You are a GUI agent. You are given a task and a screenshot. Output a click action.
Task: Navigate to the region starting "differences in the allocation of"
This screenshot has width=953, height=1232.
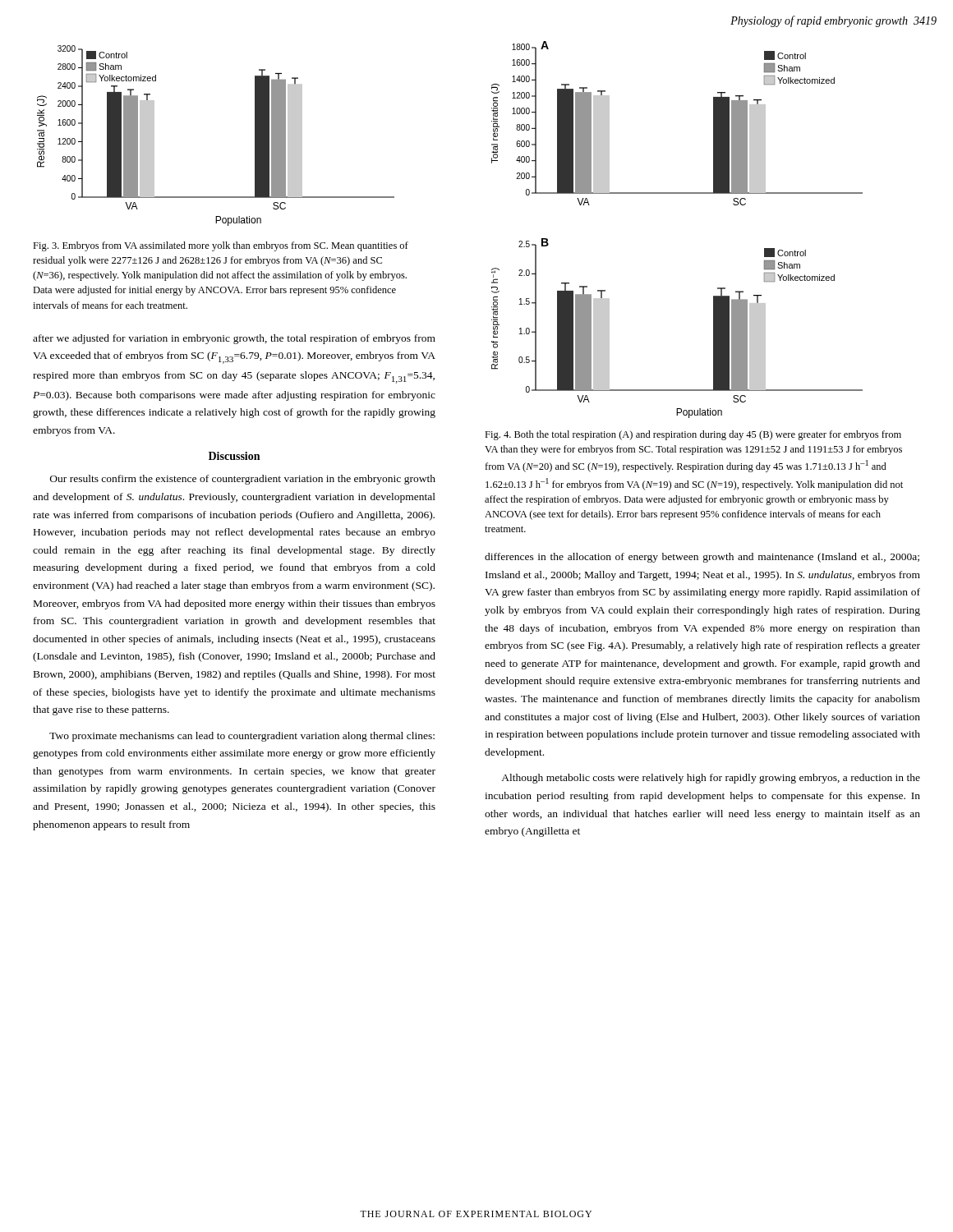(x=702, y=694)
